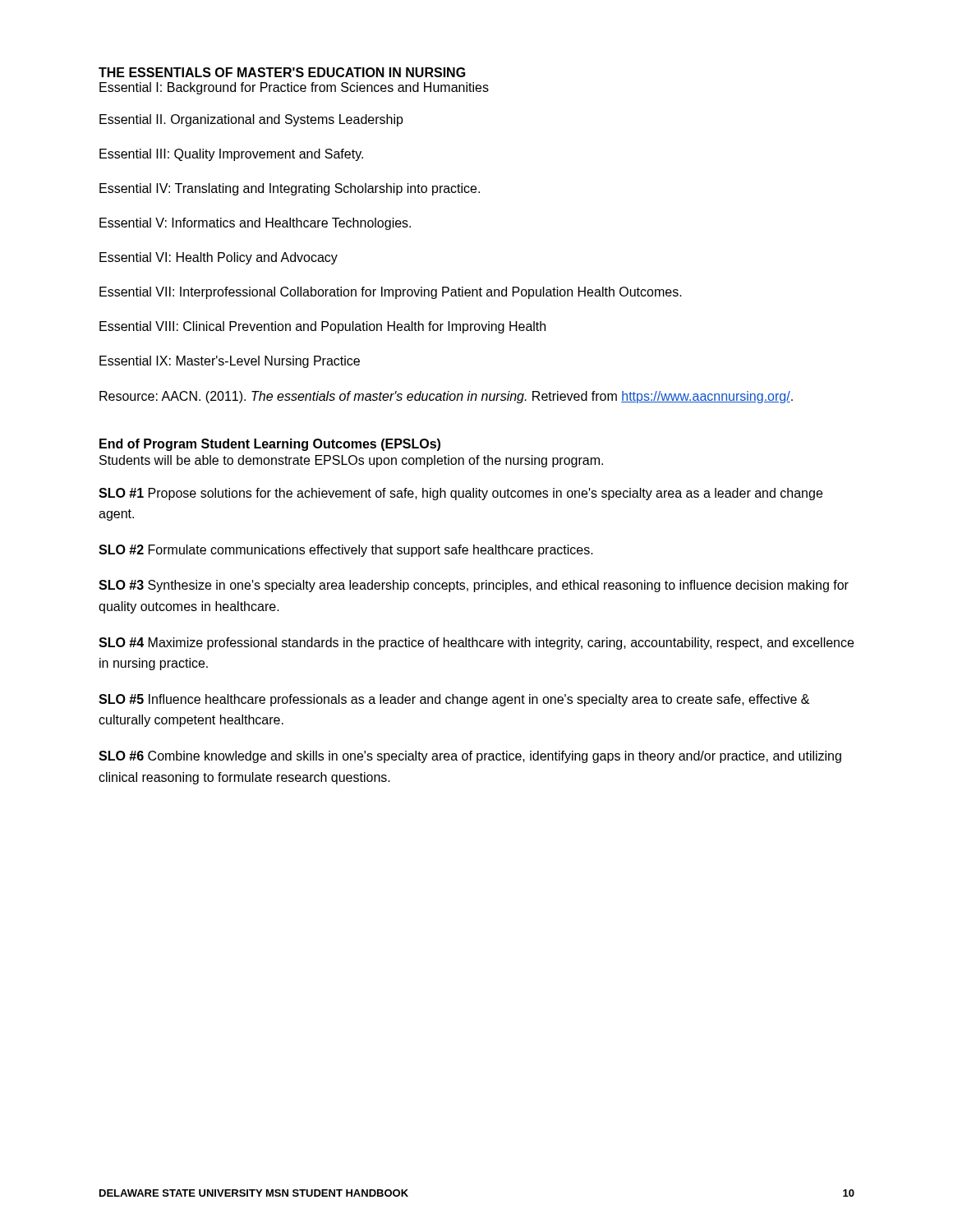Select the text containing "Essential IX: Master's-Level Nursing Practice"

(x=229, y=361)
